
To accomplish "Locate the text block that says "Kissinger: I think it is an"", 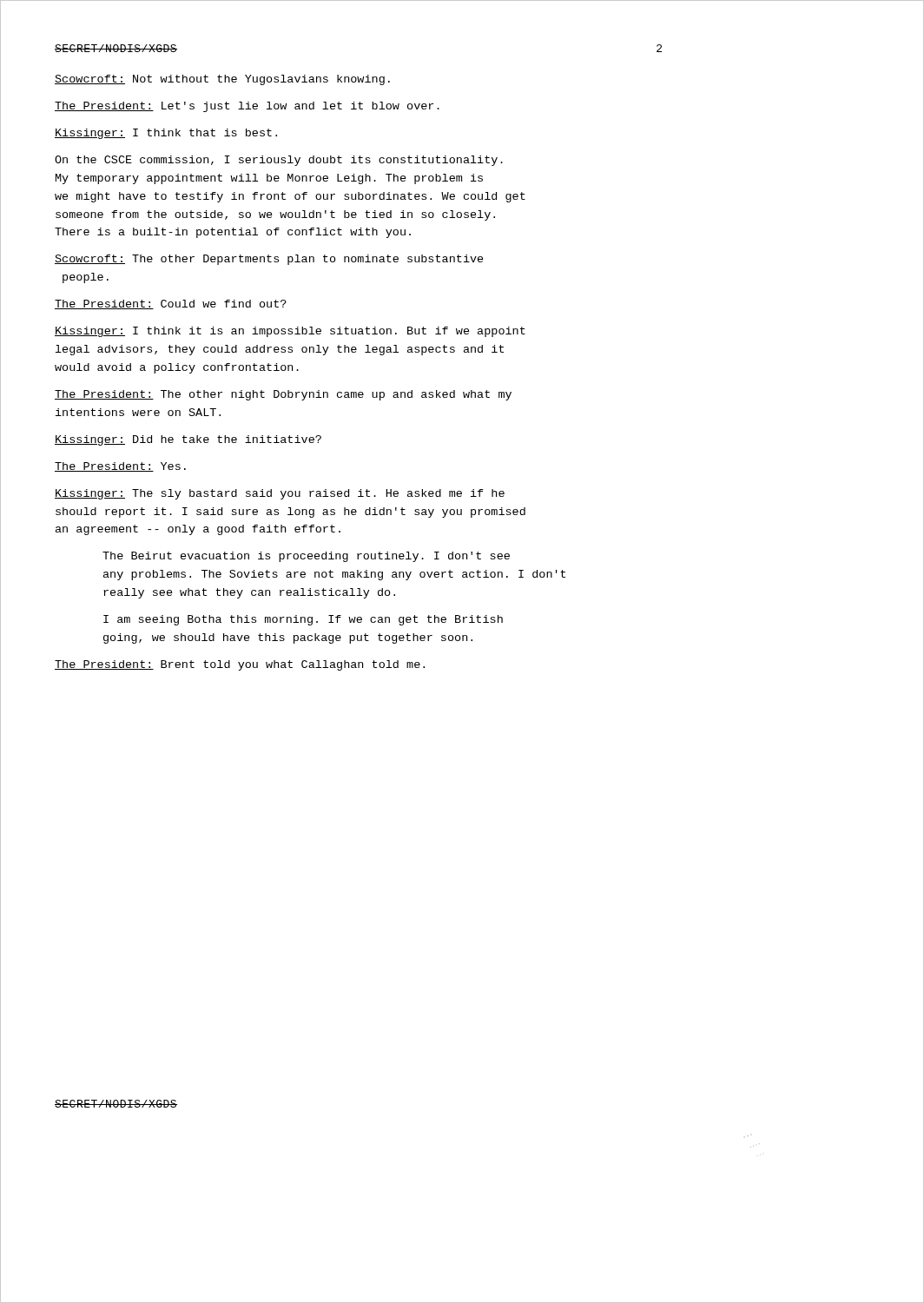I will point(290,350).
